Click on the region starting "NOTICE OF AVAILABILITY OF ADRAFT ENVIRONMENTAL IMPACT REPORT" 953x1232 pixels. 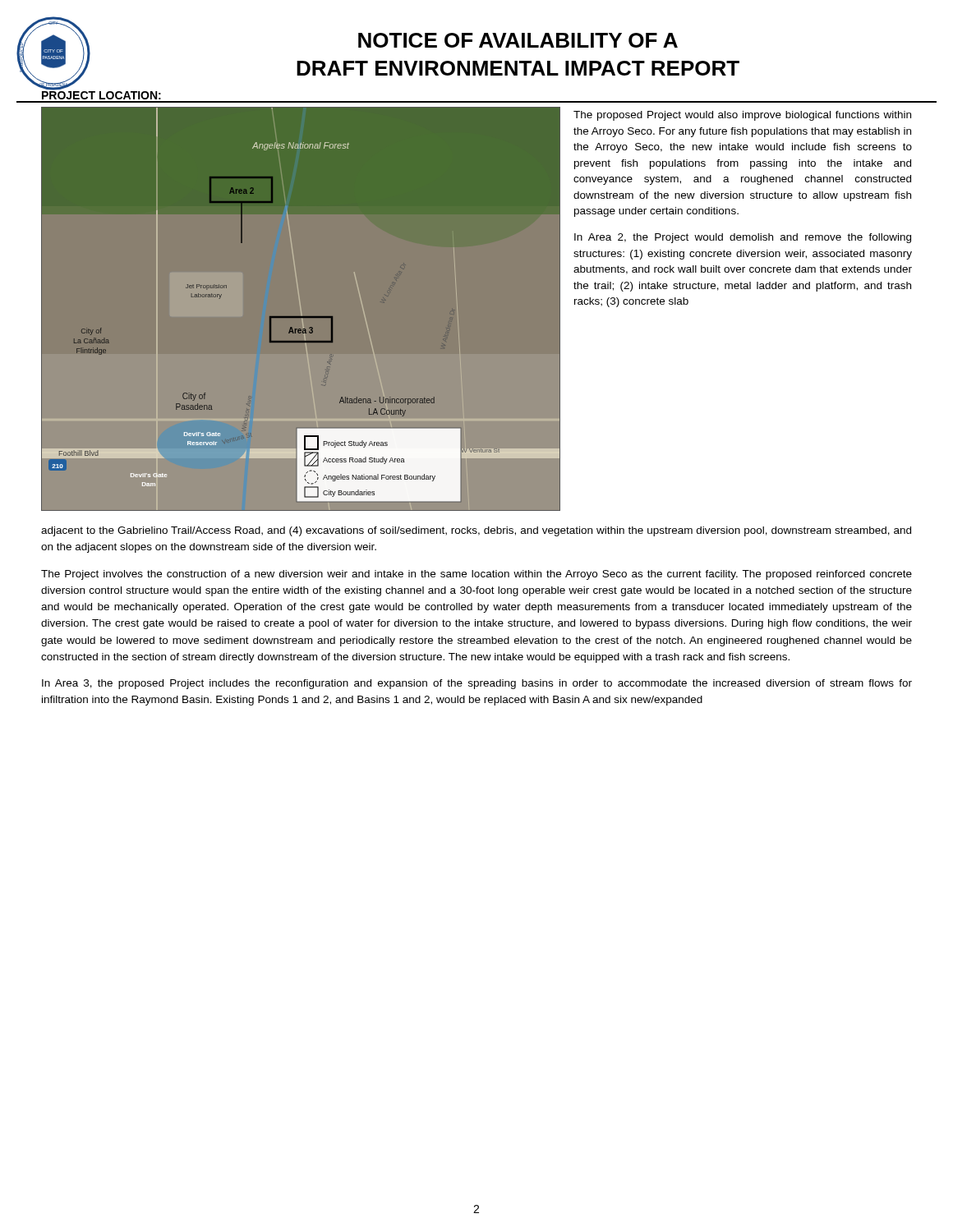(x=518, y=55)
